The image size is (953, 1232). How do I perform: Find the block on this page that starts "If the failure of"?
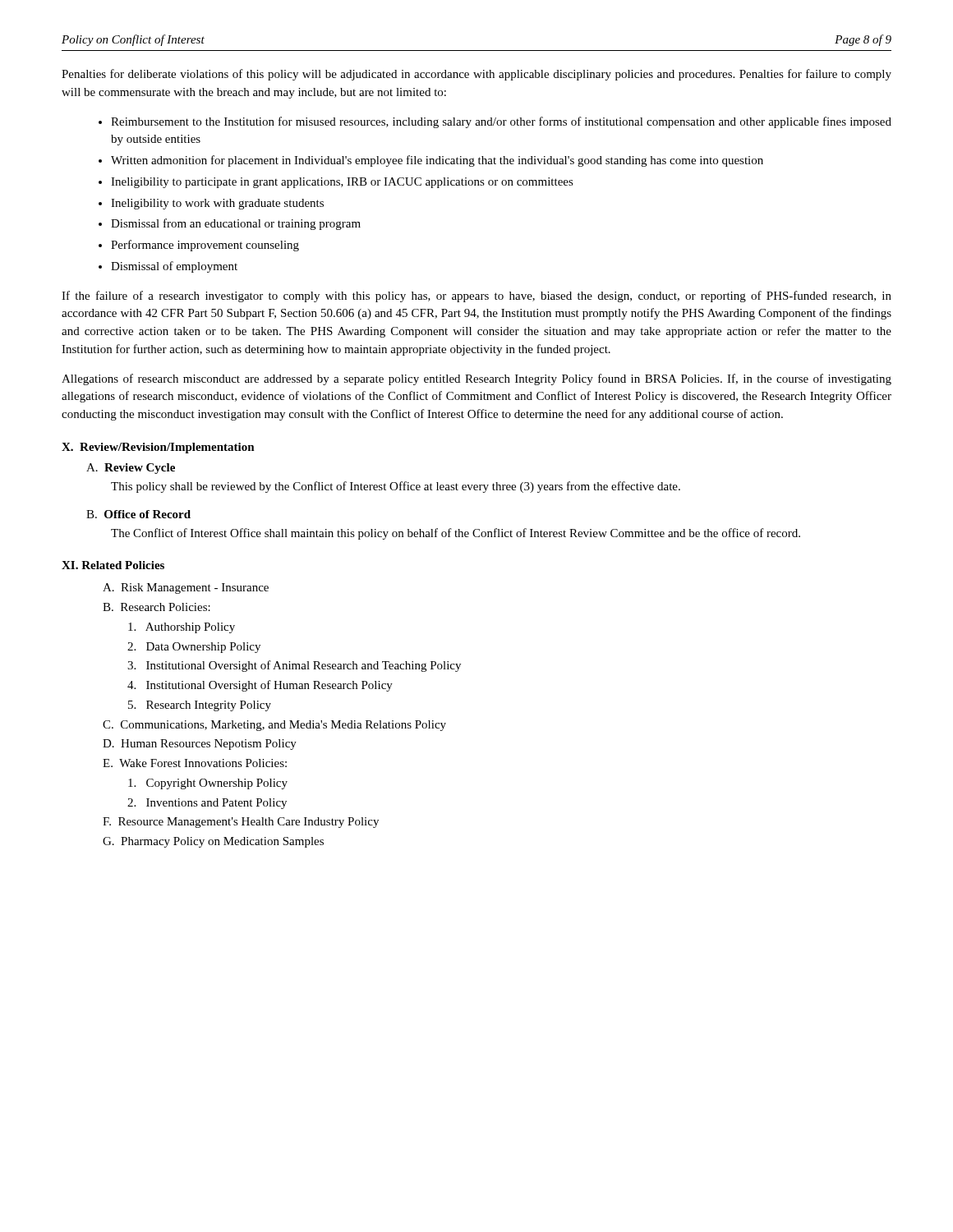[476, 323]
